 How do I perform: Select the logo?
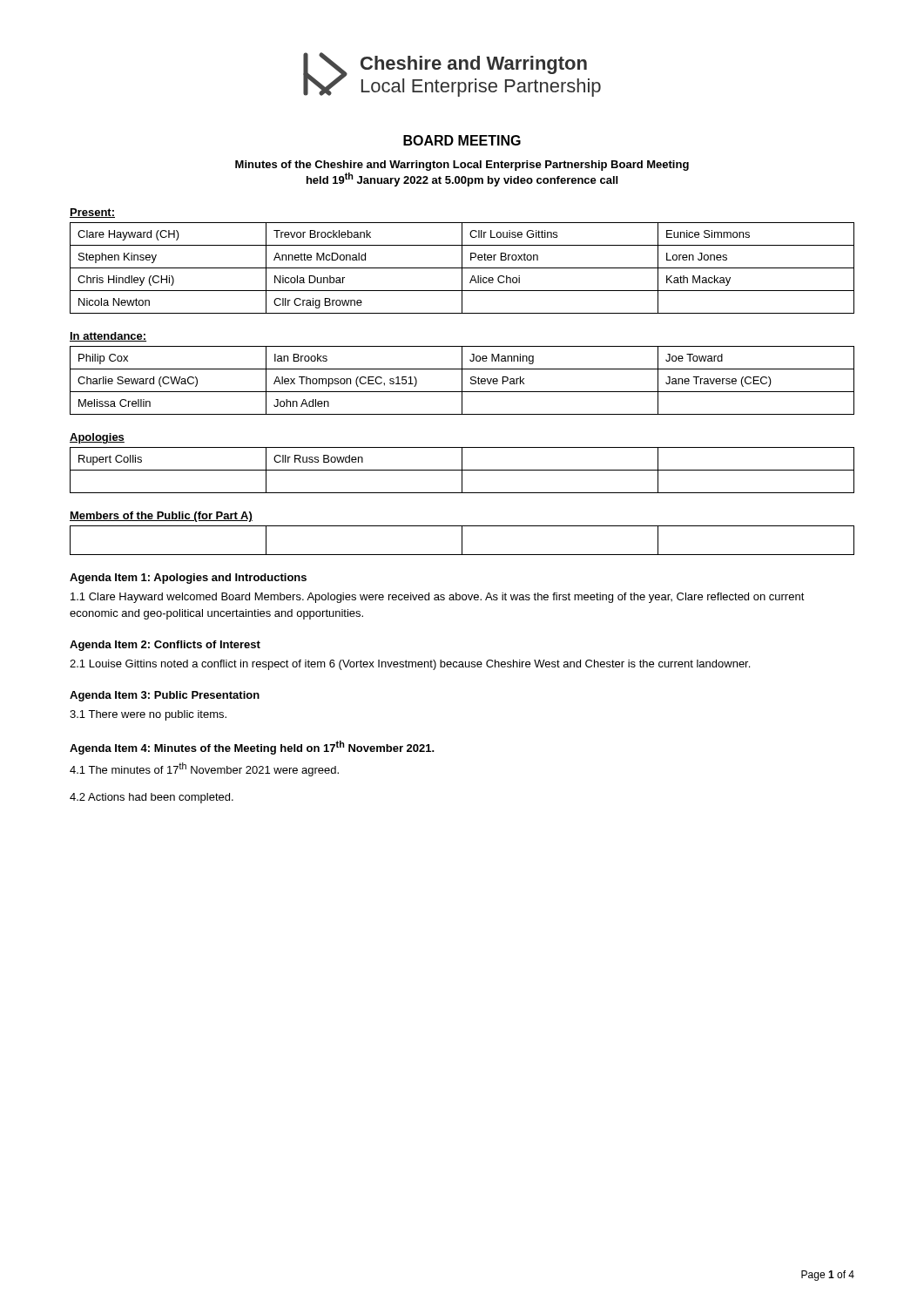[x=462, y=76]
